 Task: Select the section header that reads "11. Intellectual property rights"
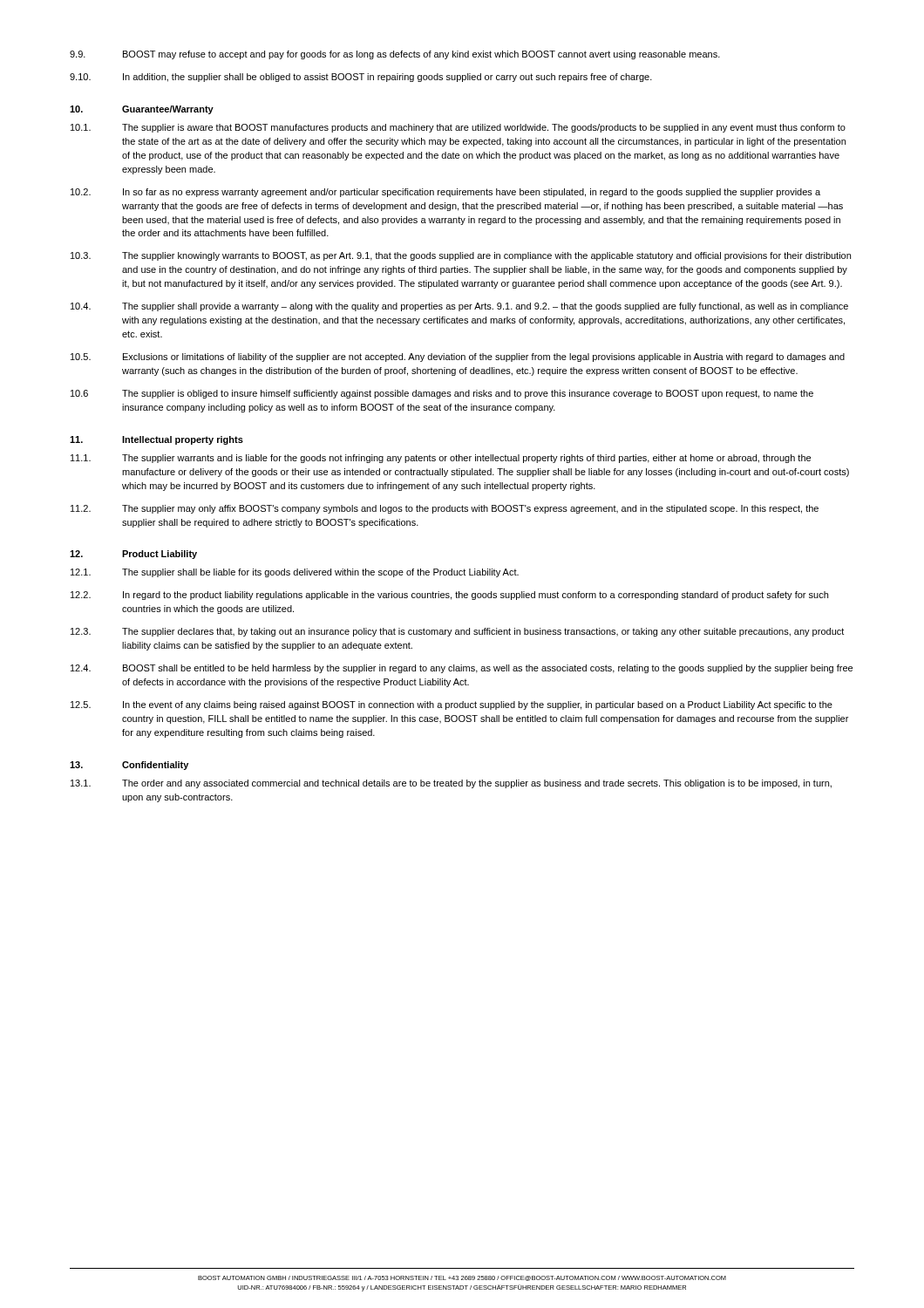point(156,439)
